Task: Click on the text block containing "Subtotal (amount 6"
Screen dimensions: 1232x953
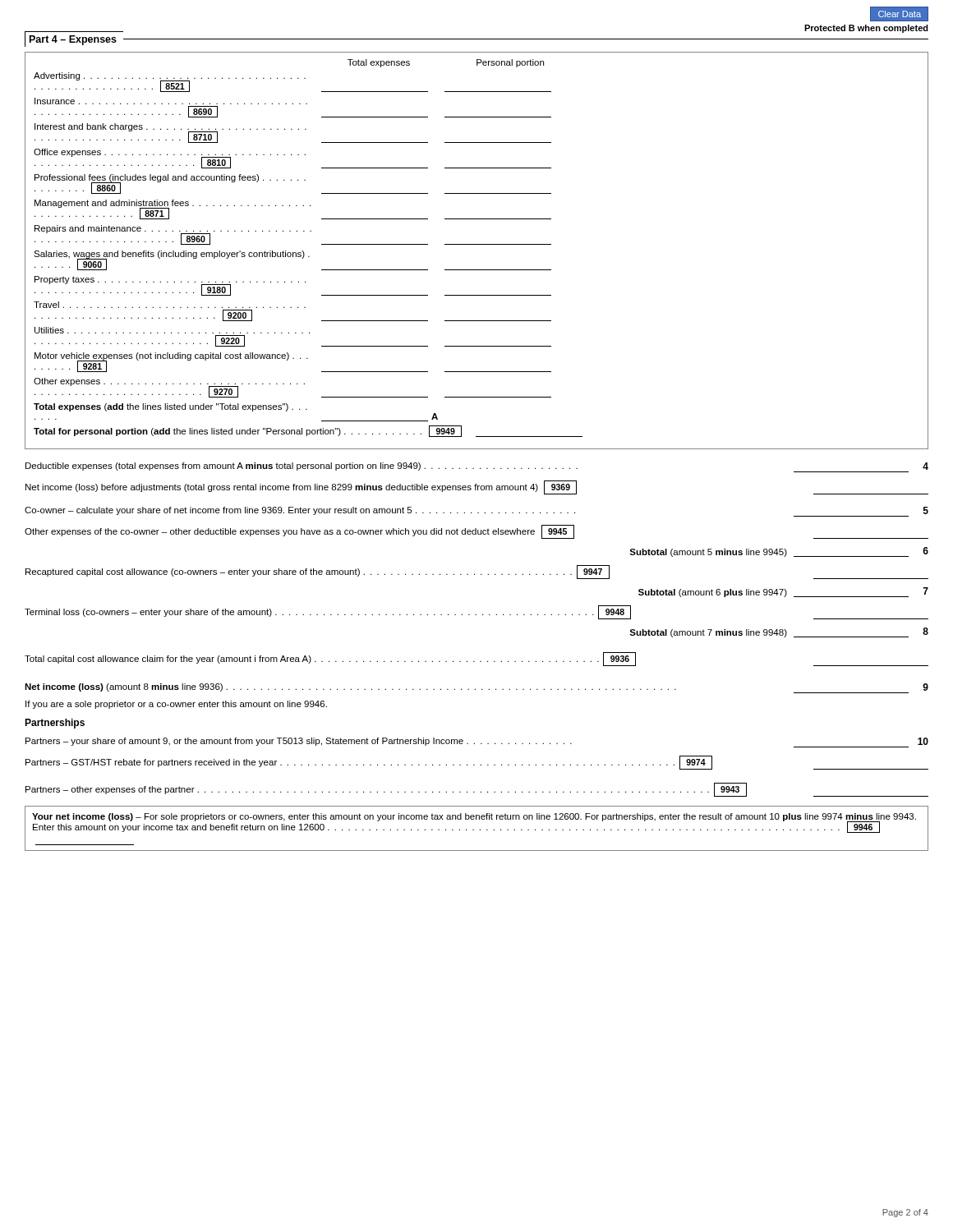Action: pyautogui.click(x=783, y=592)
